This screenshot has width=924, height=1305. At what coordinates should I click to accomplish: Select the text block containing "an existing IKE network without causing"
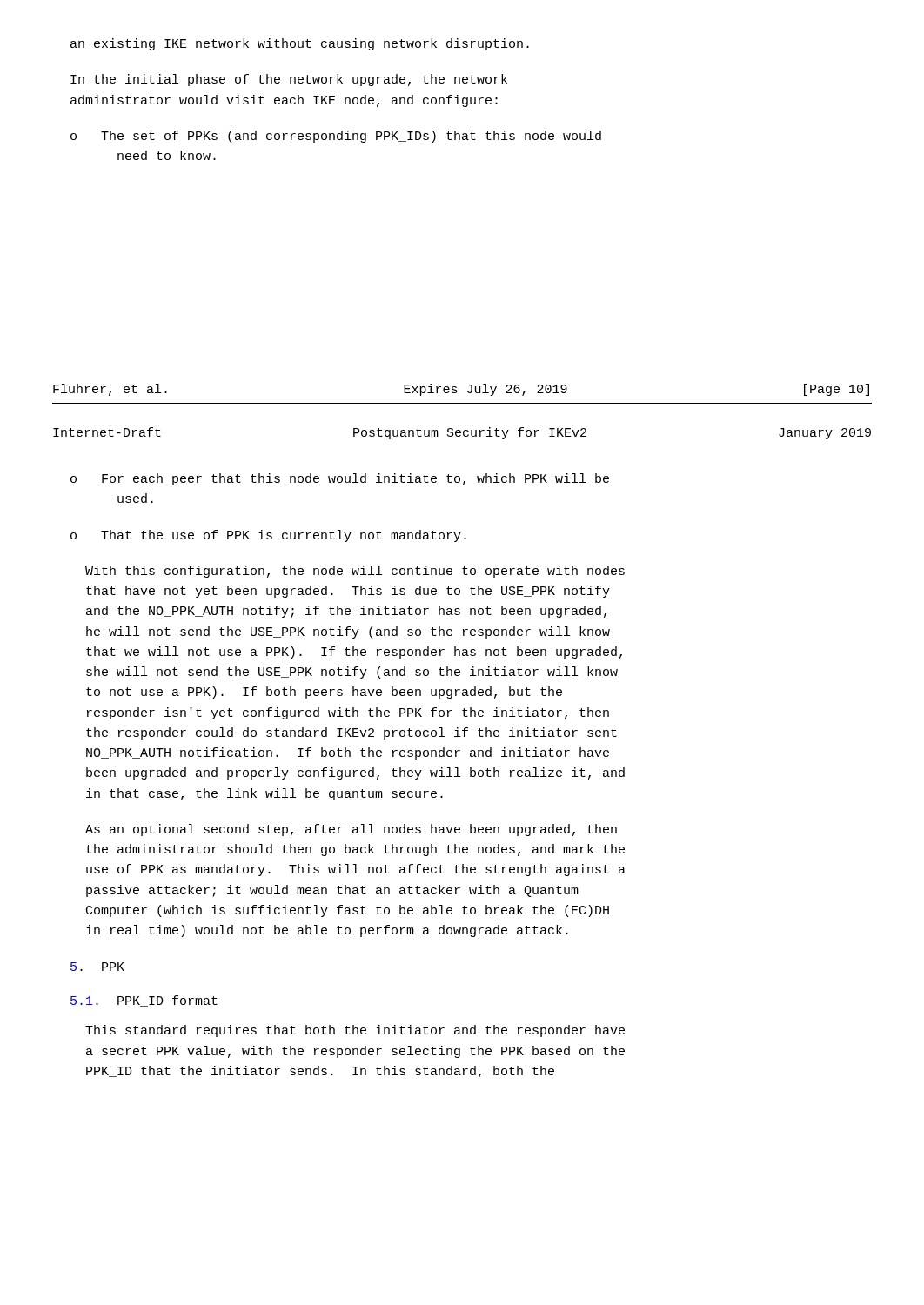point(301,45)
